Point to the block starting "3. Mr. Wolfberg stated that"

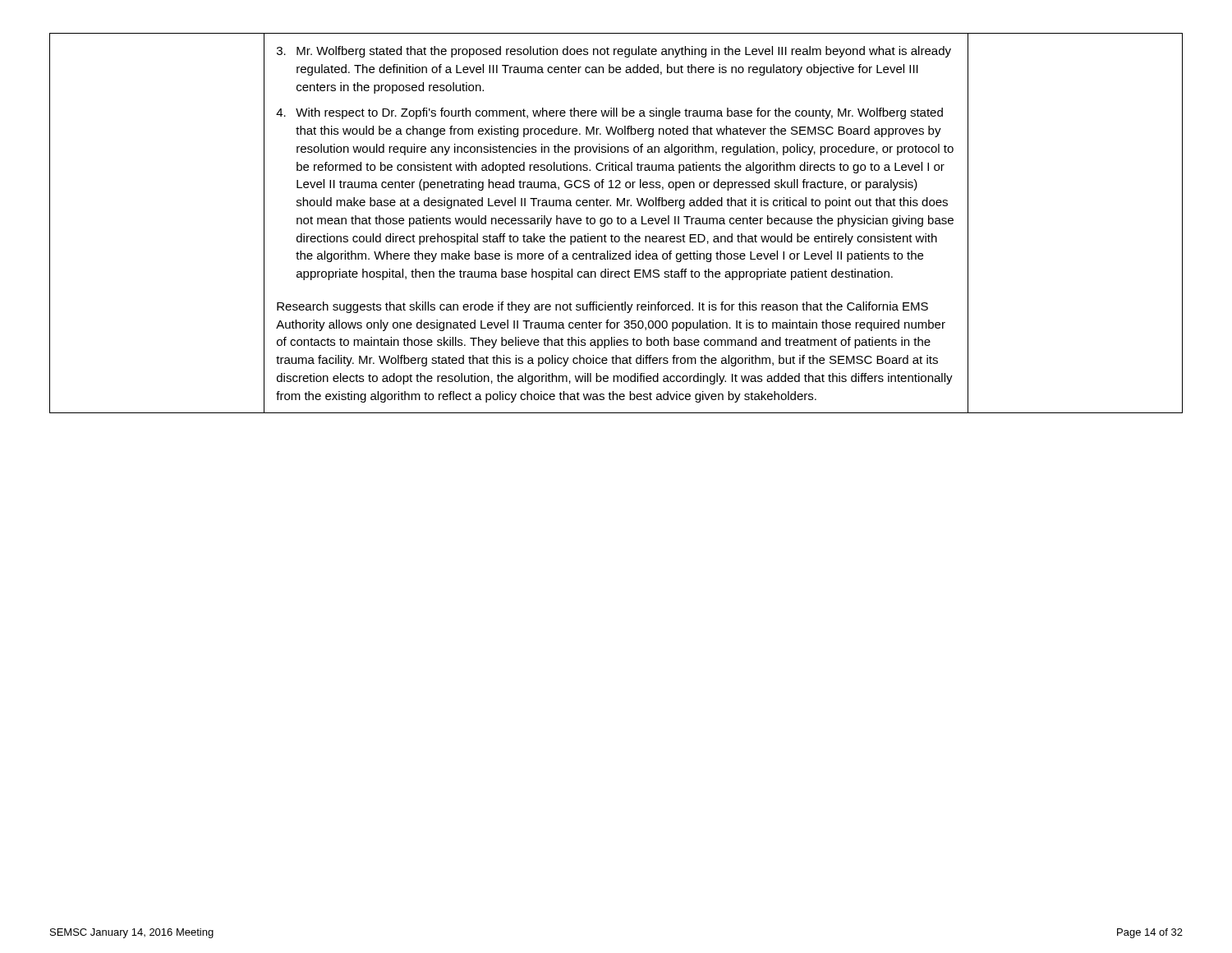point(616,69)
